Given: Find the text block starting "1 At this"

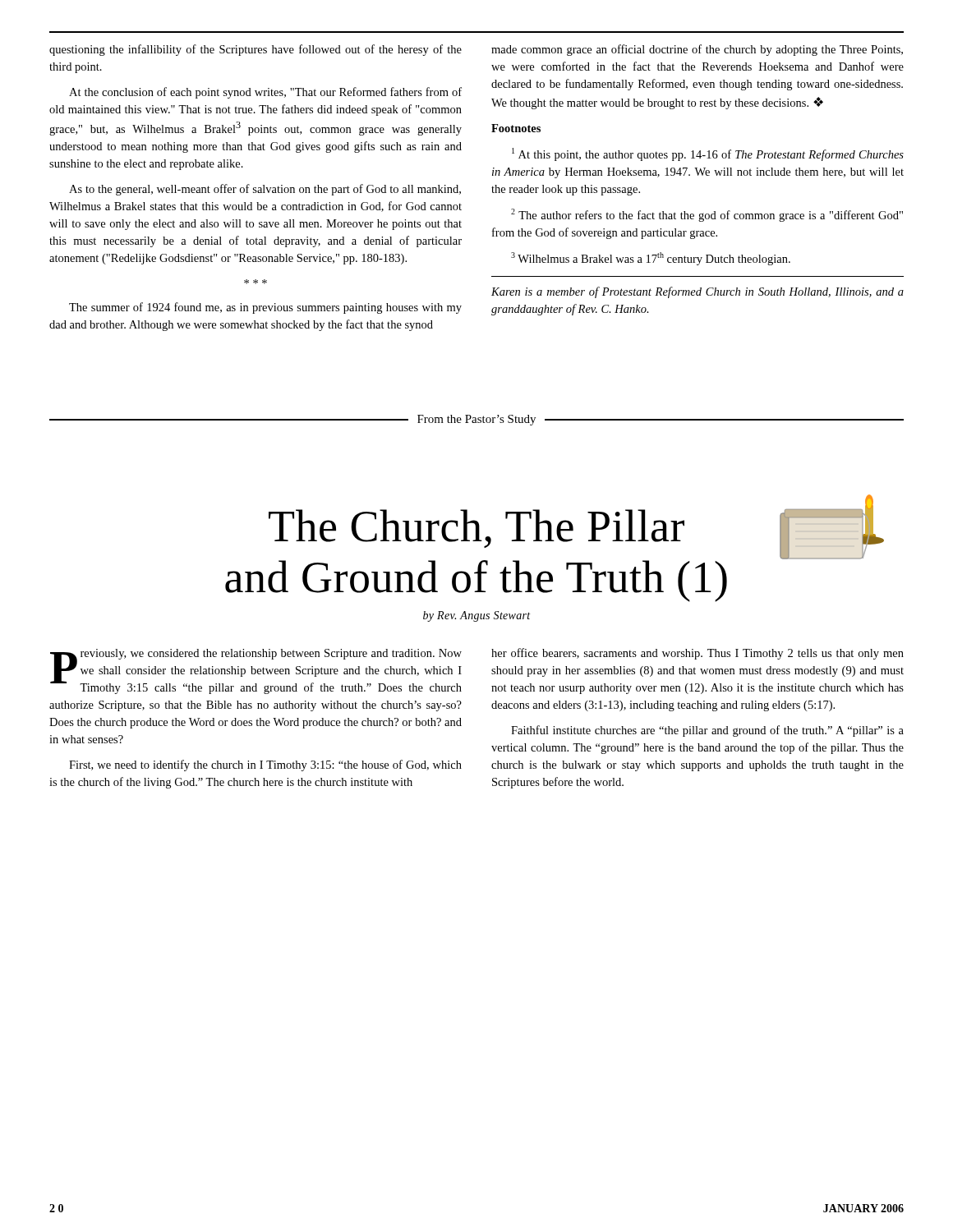Looking at the screenshot, I should [x=698, y=172].
